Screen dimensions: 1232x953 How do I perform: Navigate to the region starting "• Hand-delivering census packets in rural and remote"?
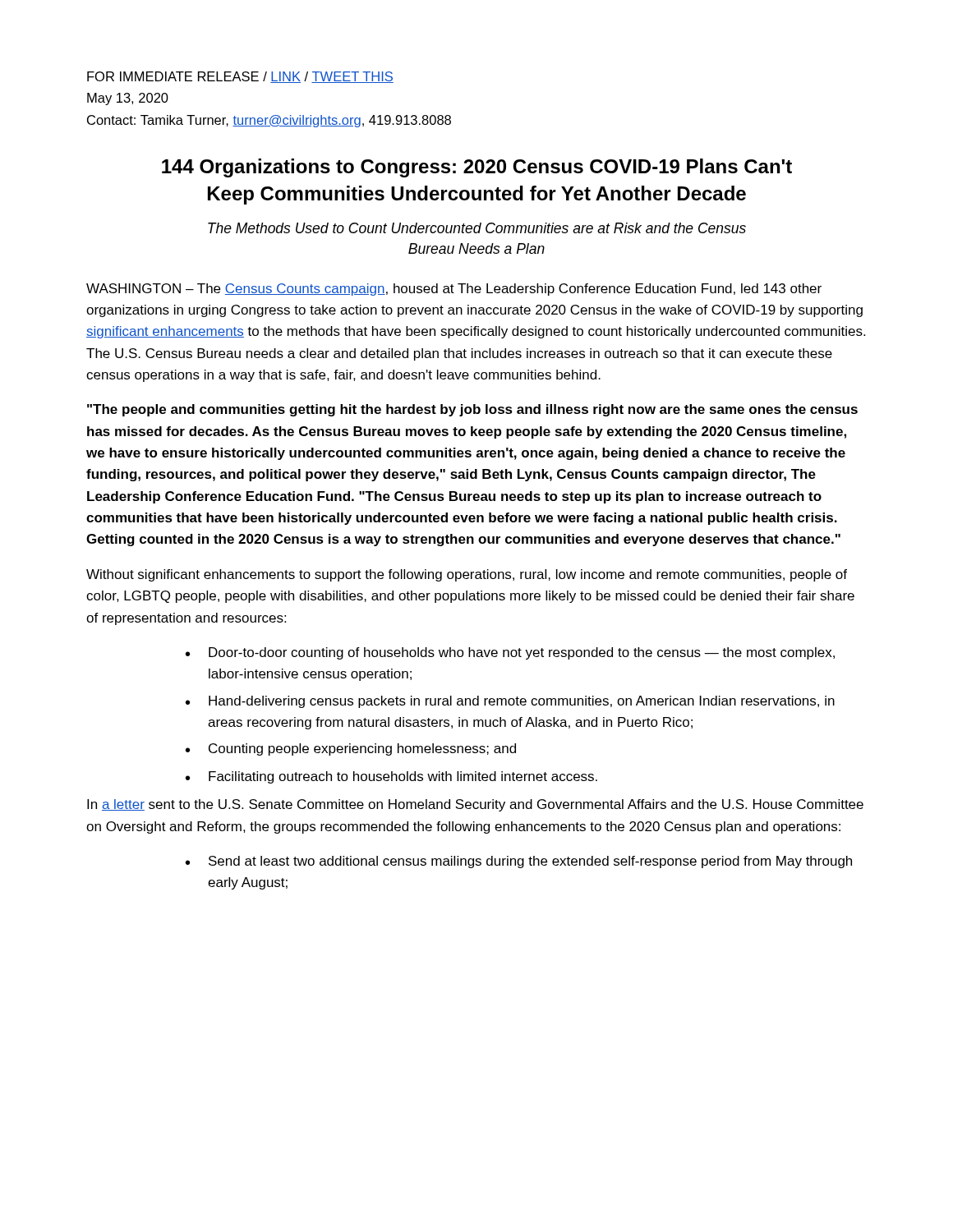(x=526, y=712)
